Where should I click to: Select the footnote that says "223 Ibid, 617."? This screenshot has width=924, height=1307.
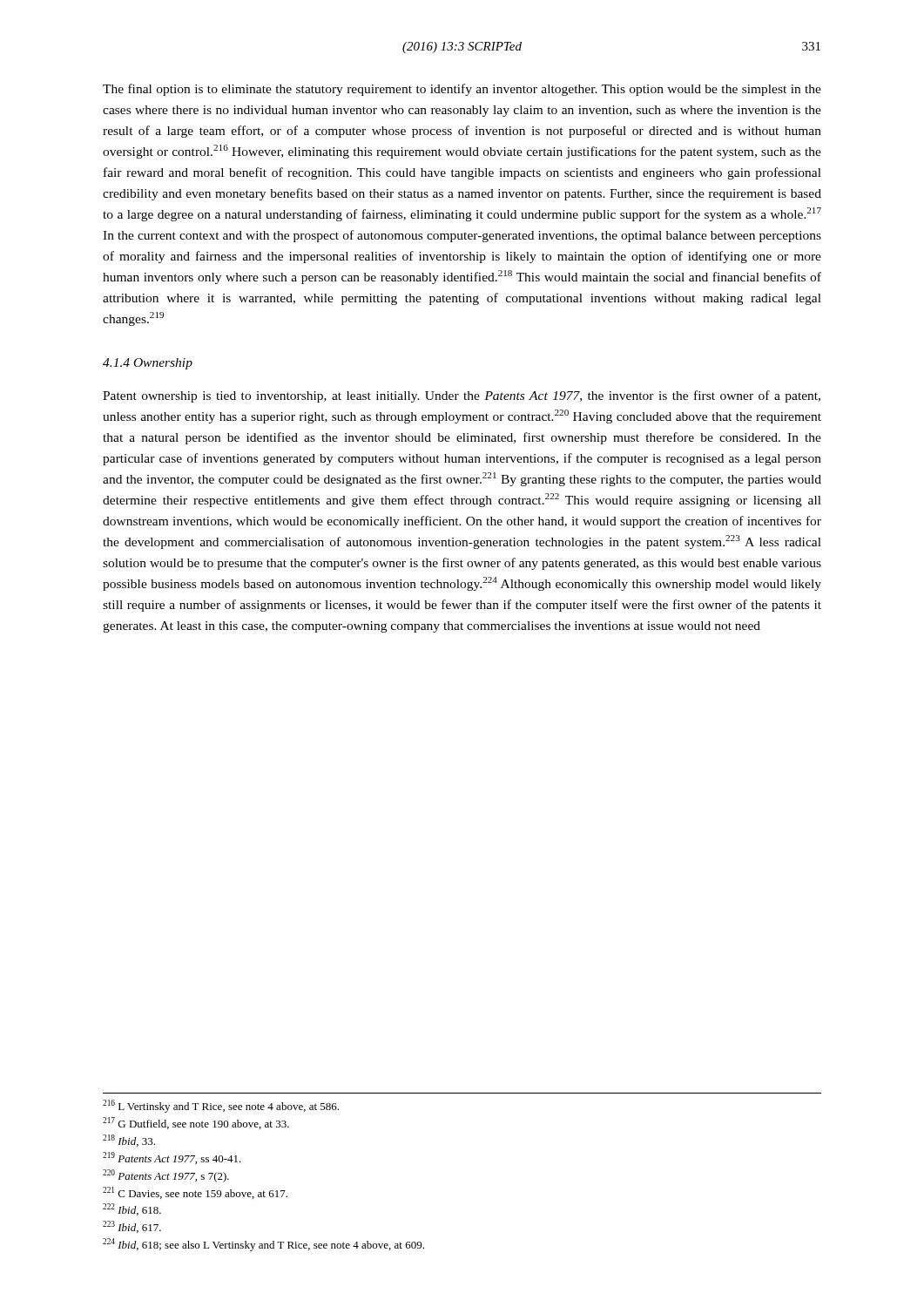tap(132, 1227)
